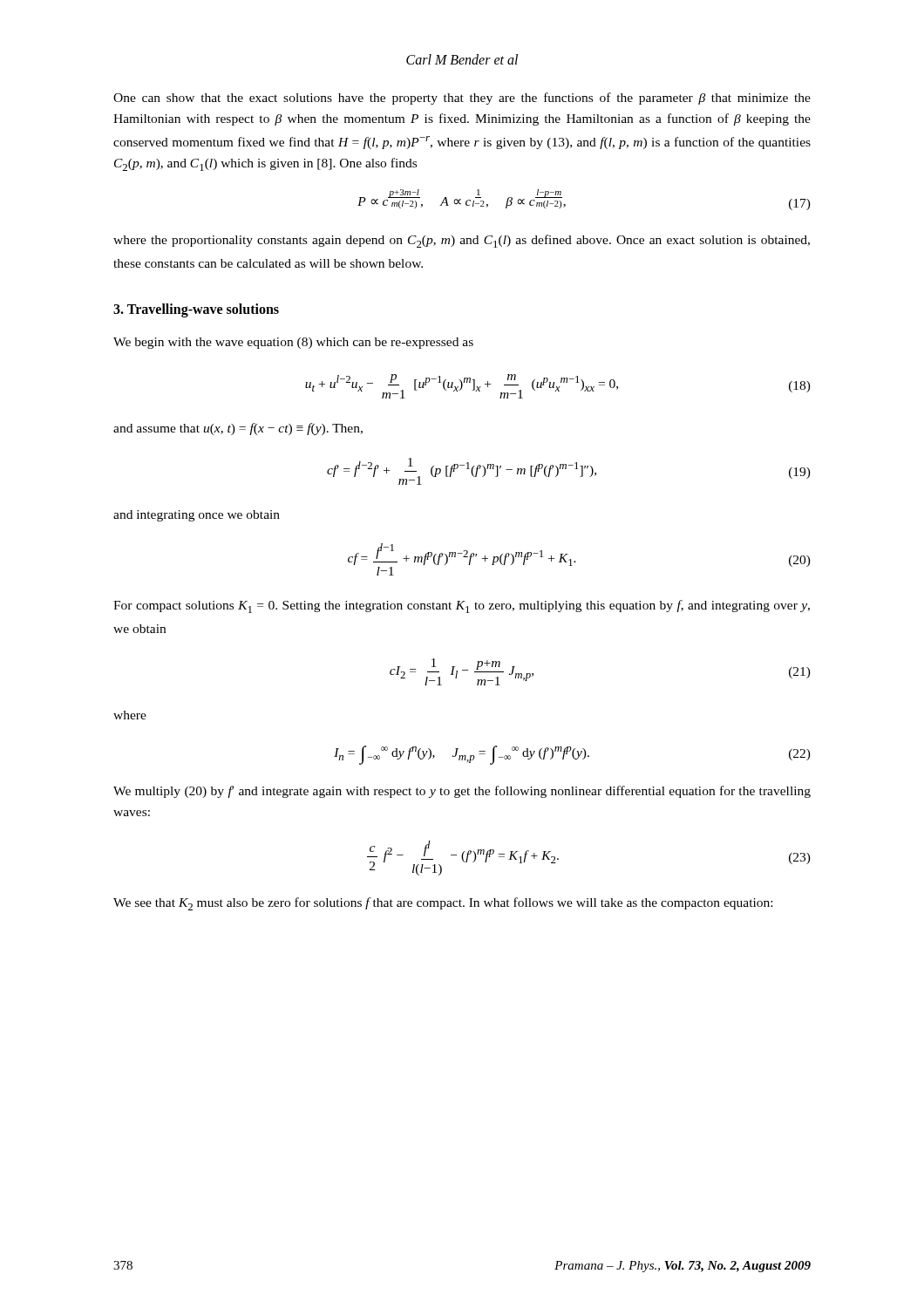
Task: Locate the region starting "We begin with the"
Action: [293, 342]
